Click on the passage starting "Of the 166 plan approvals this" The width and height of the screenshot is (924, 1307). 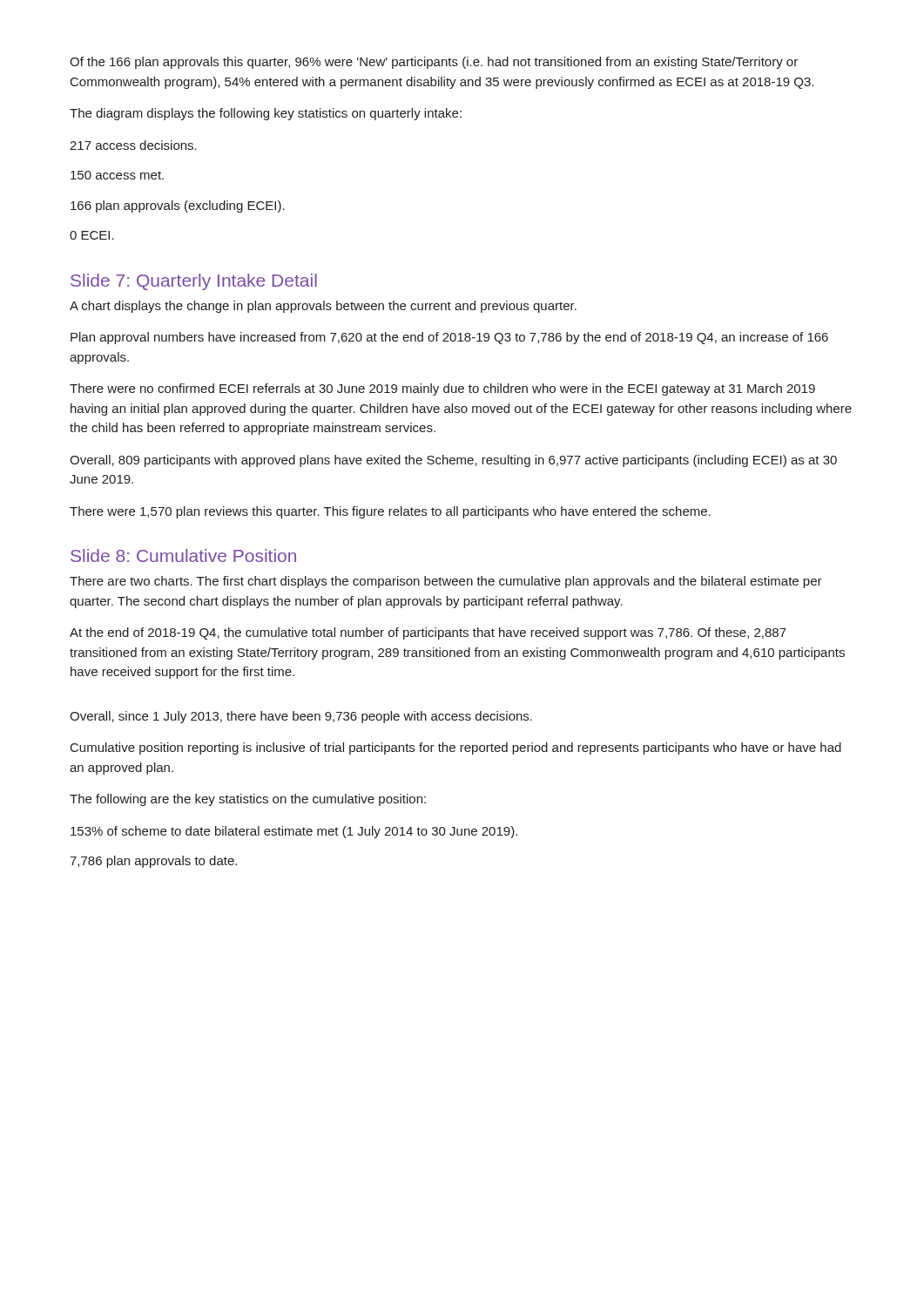coord(462,72)
